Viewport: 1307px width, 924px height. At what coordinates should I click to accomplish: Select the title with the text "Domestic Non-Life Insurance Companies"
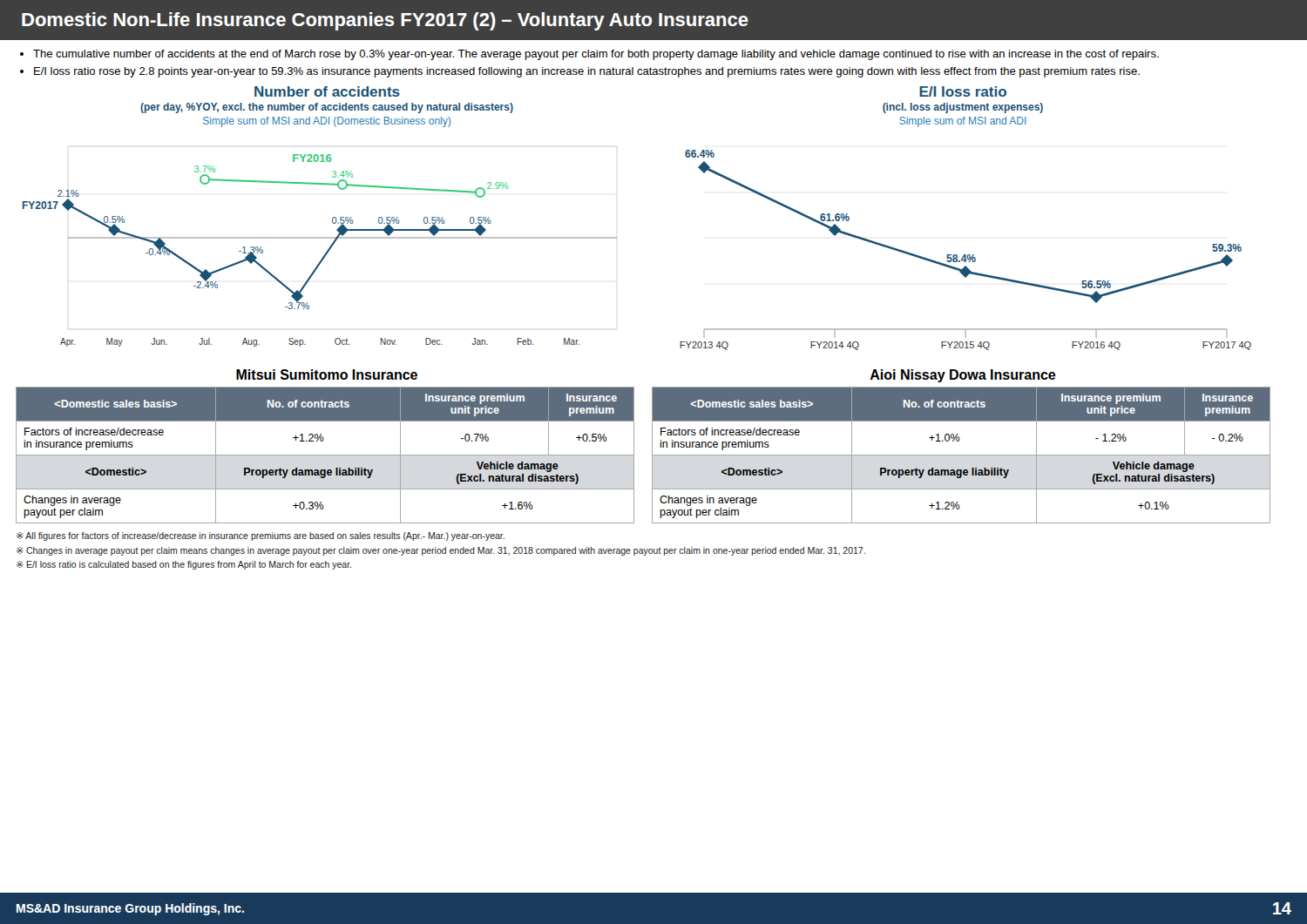[x=385, y=20]
